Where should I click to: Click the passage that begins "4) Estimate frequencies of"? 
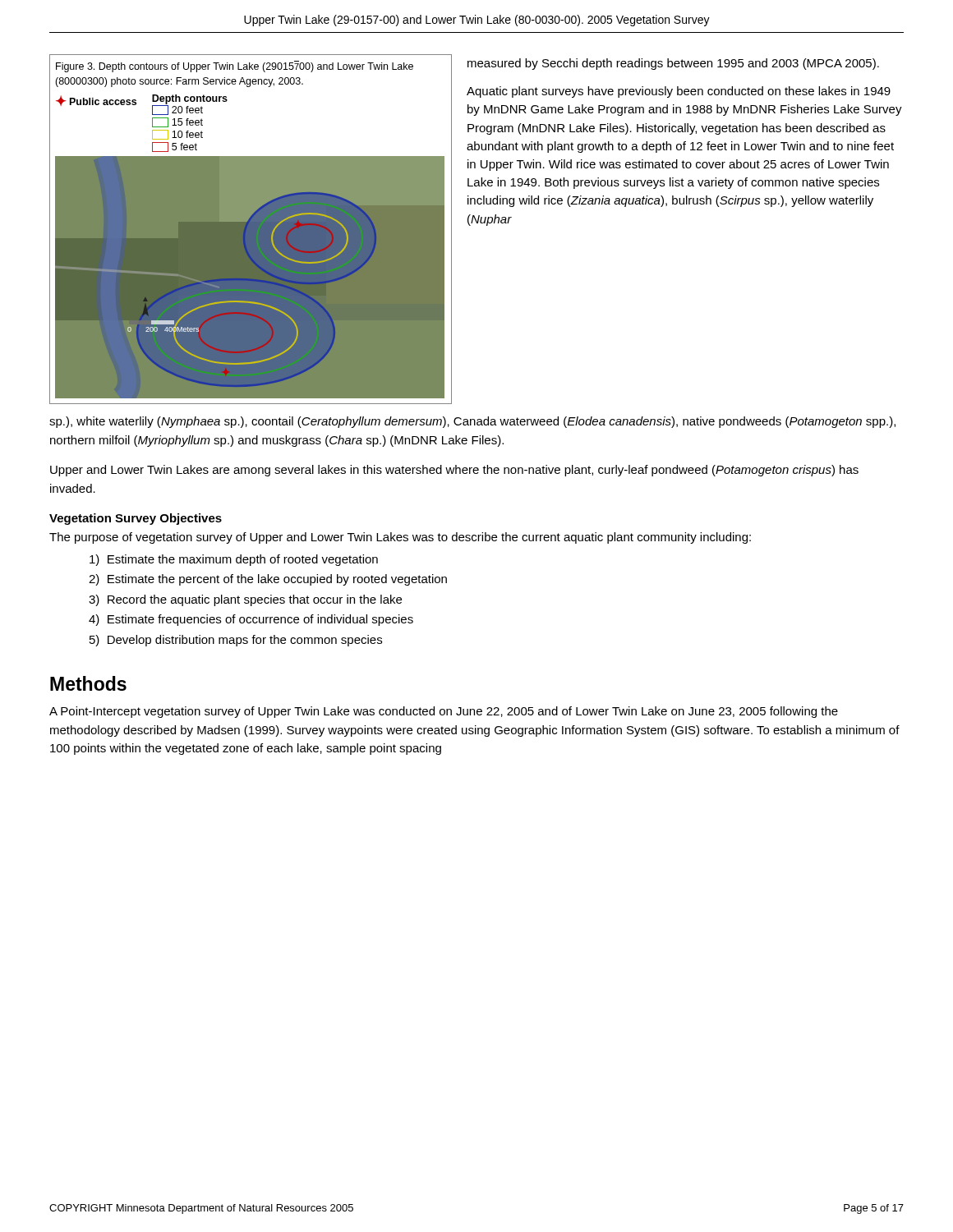click(x=251, y=619)
